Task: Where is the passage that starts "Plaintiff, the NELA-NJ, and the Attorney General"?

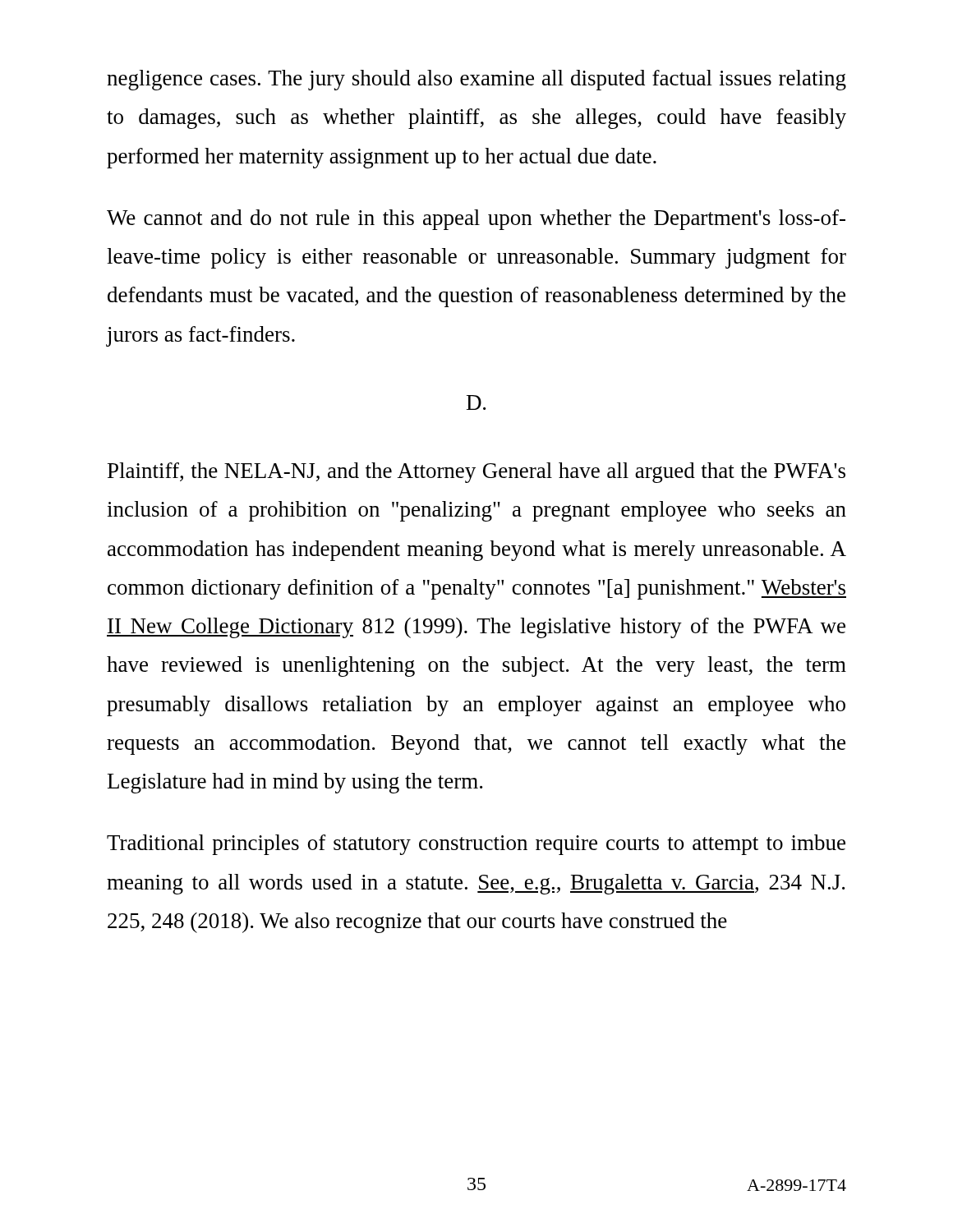Action: click(x=476, y=626)
